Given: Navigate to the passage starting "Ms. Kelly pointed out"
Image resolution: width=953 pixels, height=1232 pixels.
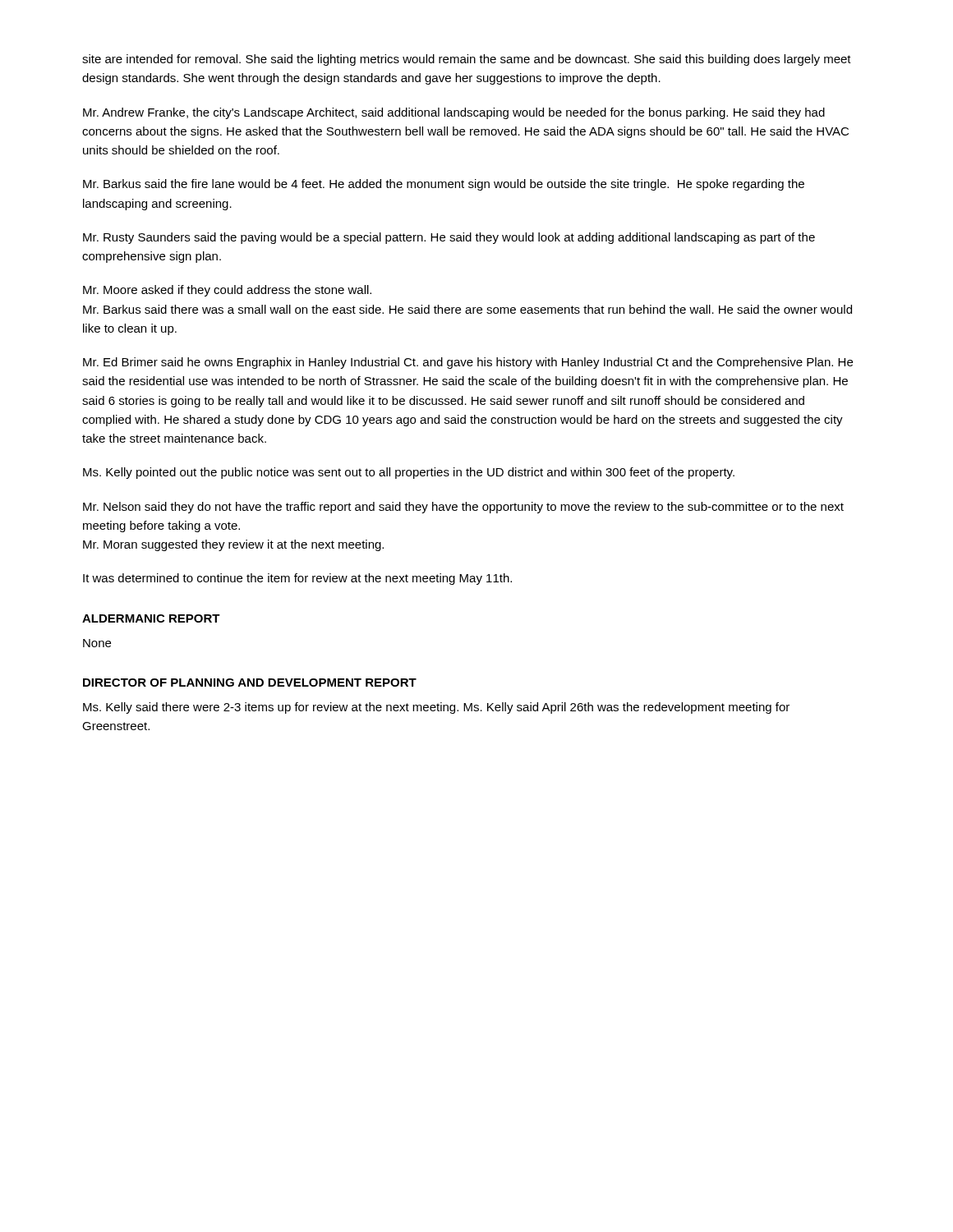Looking at the screenshot, I should (x=409, y=472).
